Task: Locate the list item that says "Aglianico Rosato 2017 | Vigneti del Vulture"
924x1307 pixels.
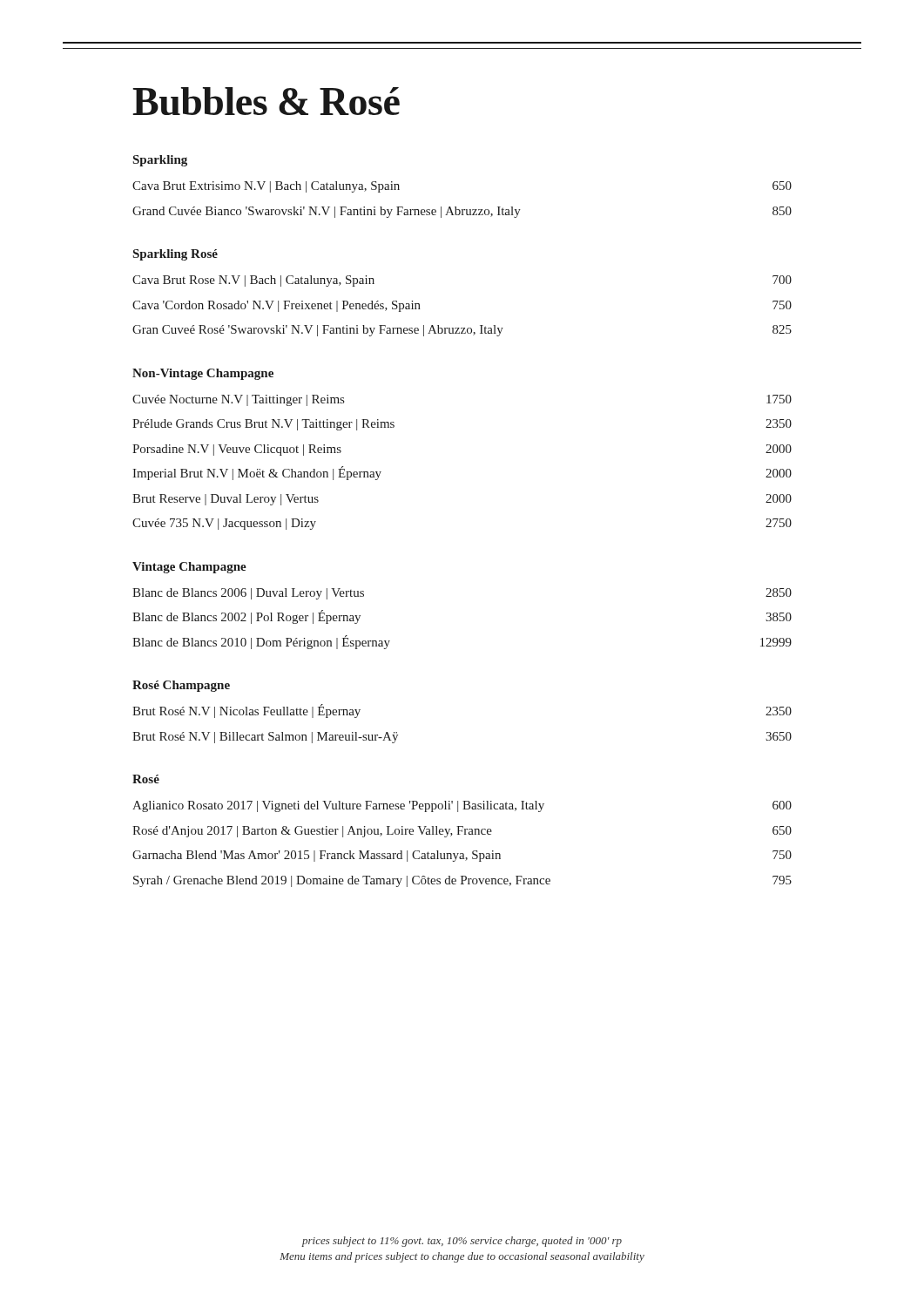Action: tap(462, 805)
